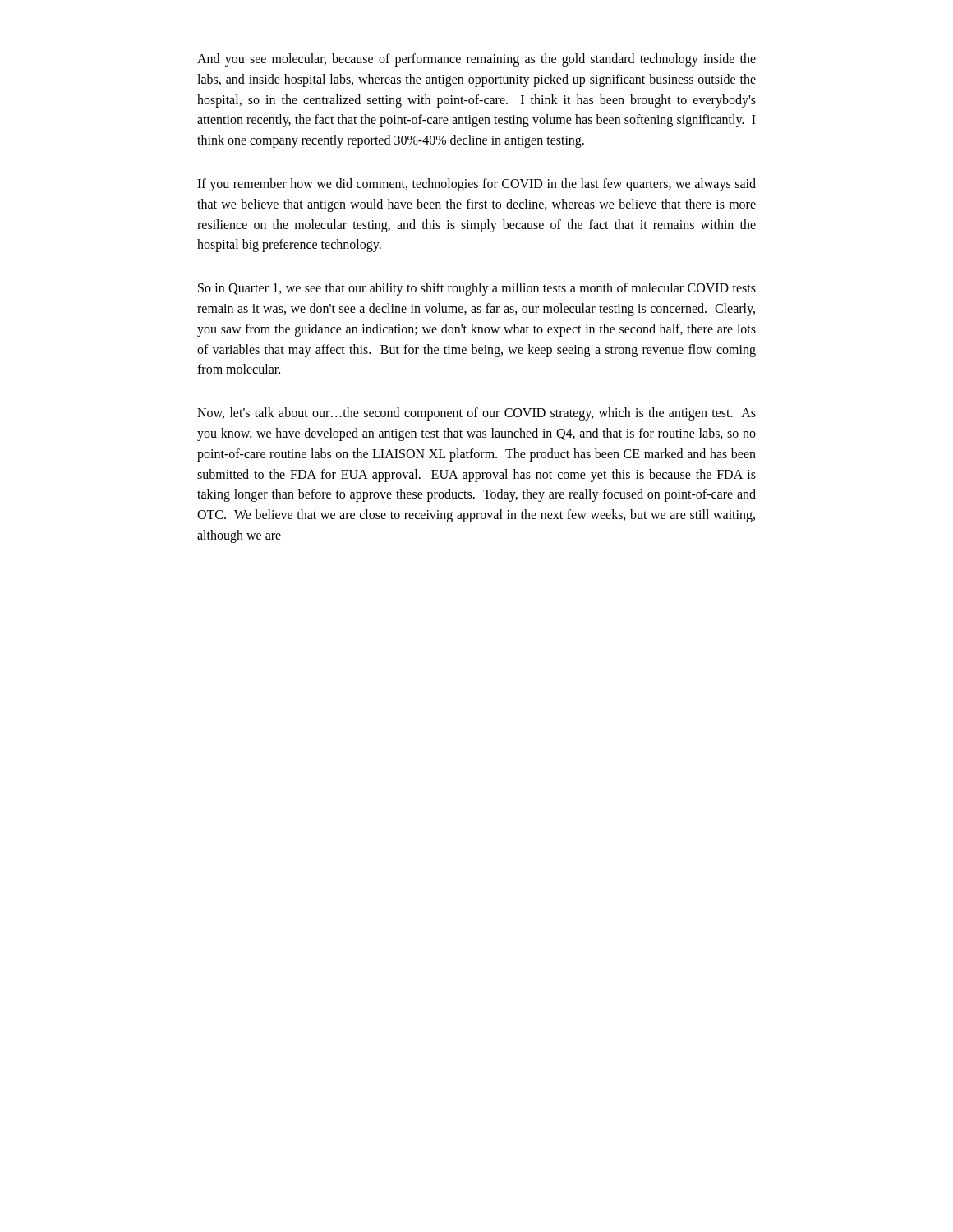Find the text block that reads "If you remember how we"
Screen dimensions: 1232x953
click(x=476, y=214)
